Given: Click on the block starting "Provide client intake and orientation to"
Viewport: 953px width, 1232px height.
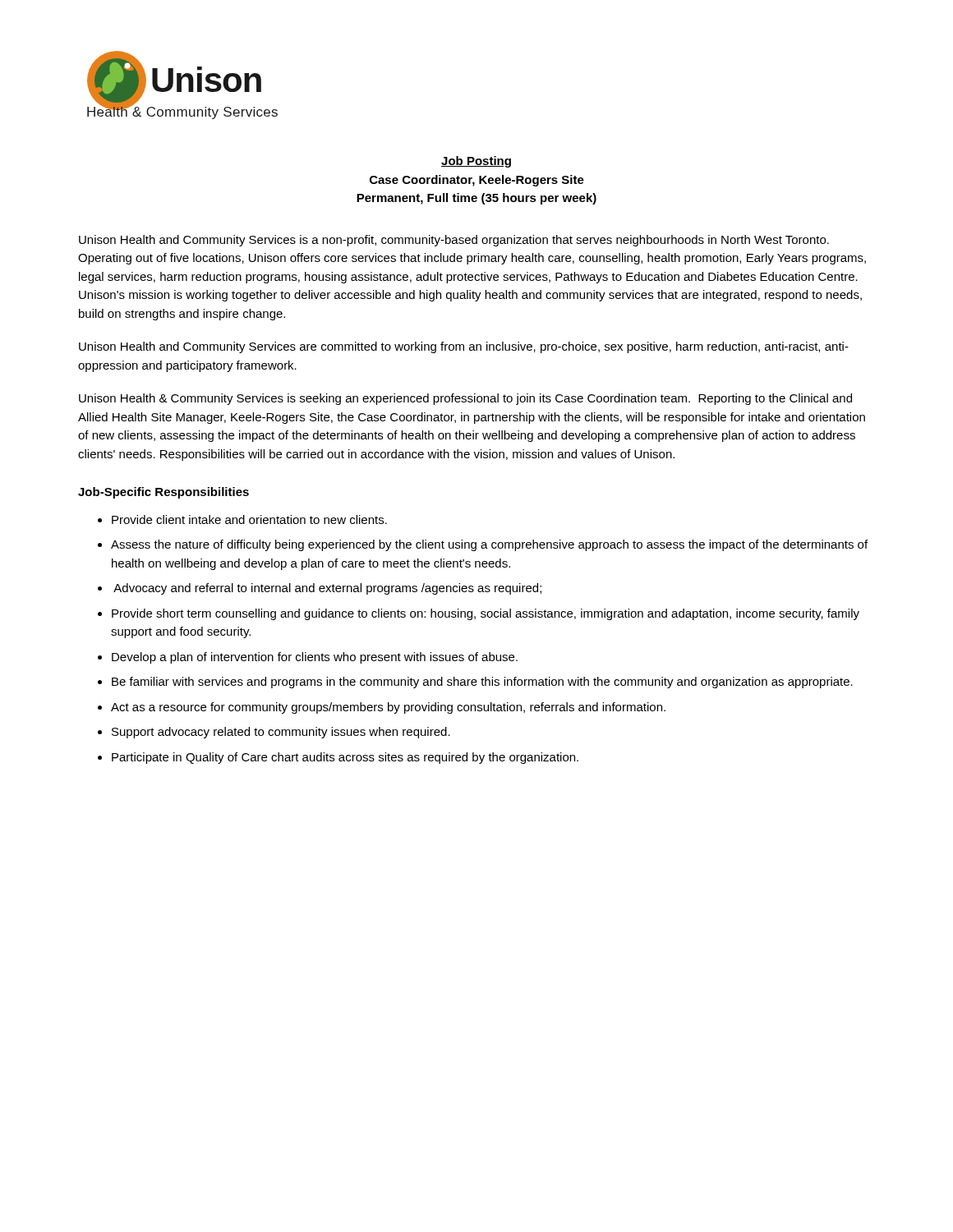Looking at the screenshot, I should (x=249, y=519).
